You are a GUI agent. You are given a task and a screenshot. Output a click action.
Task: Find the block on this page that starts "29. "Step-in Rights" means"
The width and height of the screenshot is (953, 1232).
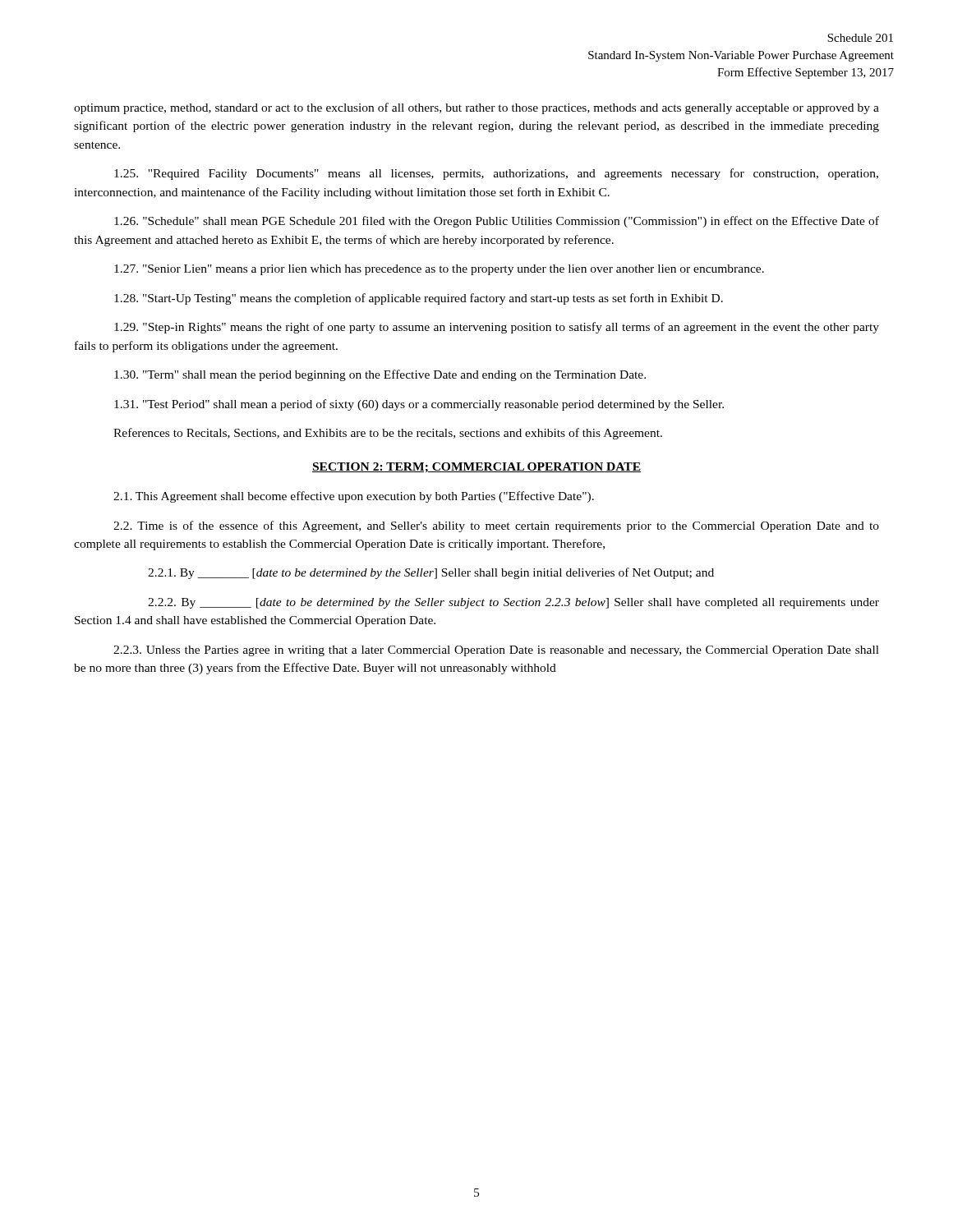[x=476, y=336]
